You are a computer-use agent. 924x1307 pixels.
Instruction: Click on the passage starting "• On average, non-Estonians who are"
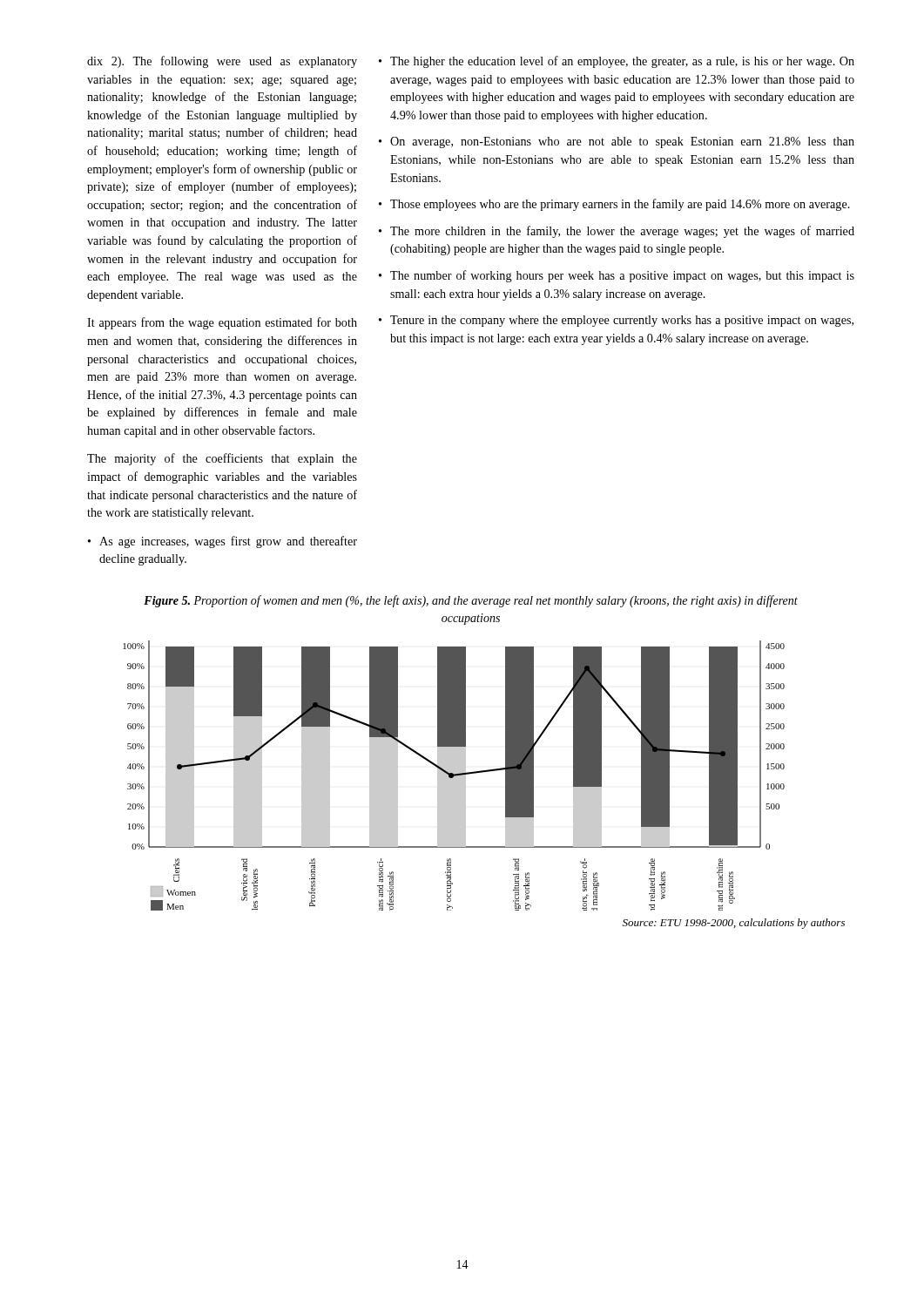click(x=616, y=160)
